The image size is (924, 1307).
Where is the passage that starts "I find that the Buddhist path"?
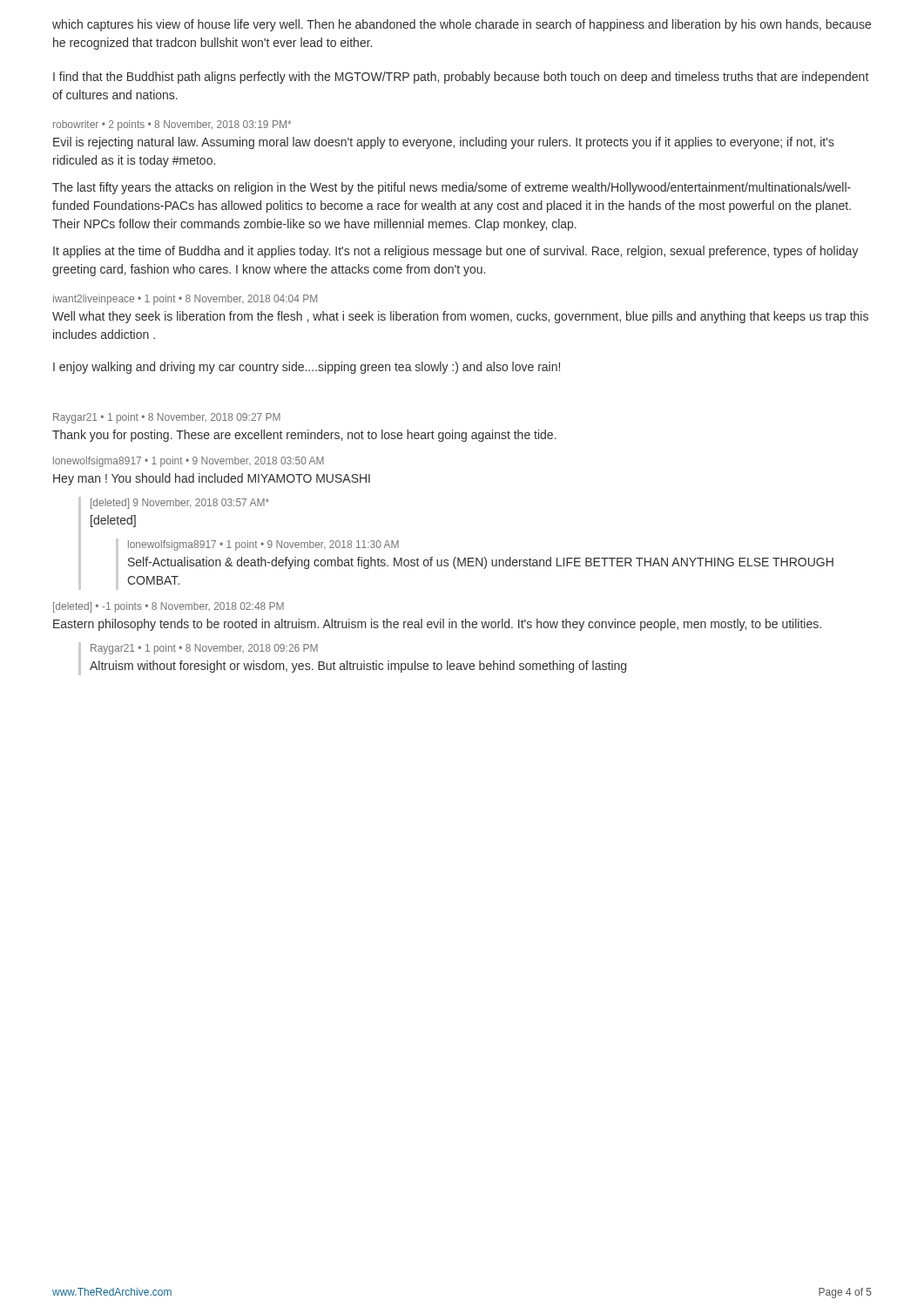[x=460, y=86]
